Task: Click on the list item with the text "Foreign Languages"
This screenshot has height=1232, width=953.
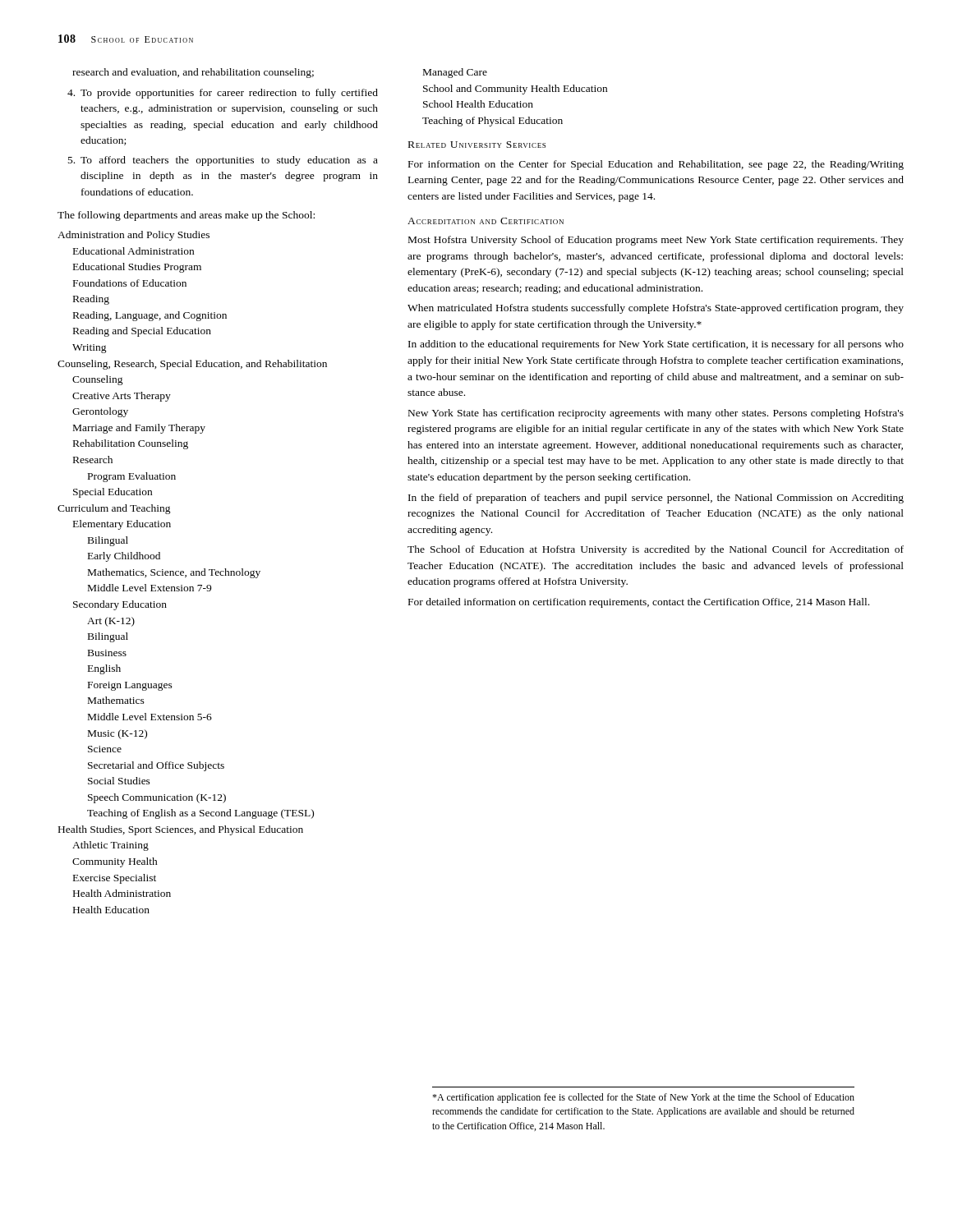Action: (x=130, y=684)
